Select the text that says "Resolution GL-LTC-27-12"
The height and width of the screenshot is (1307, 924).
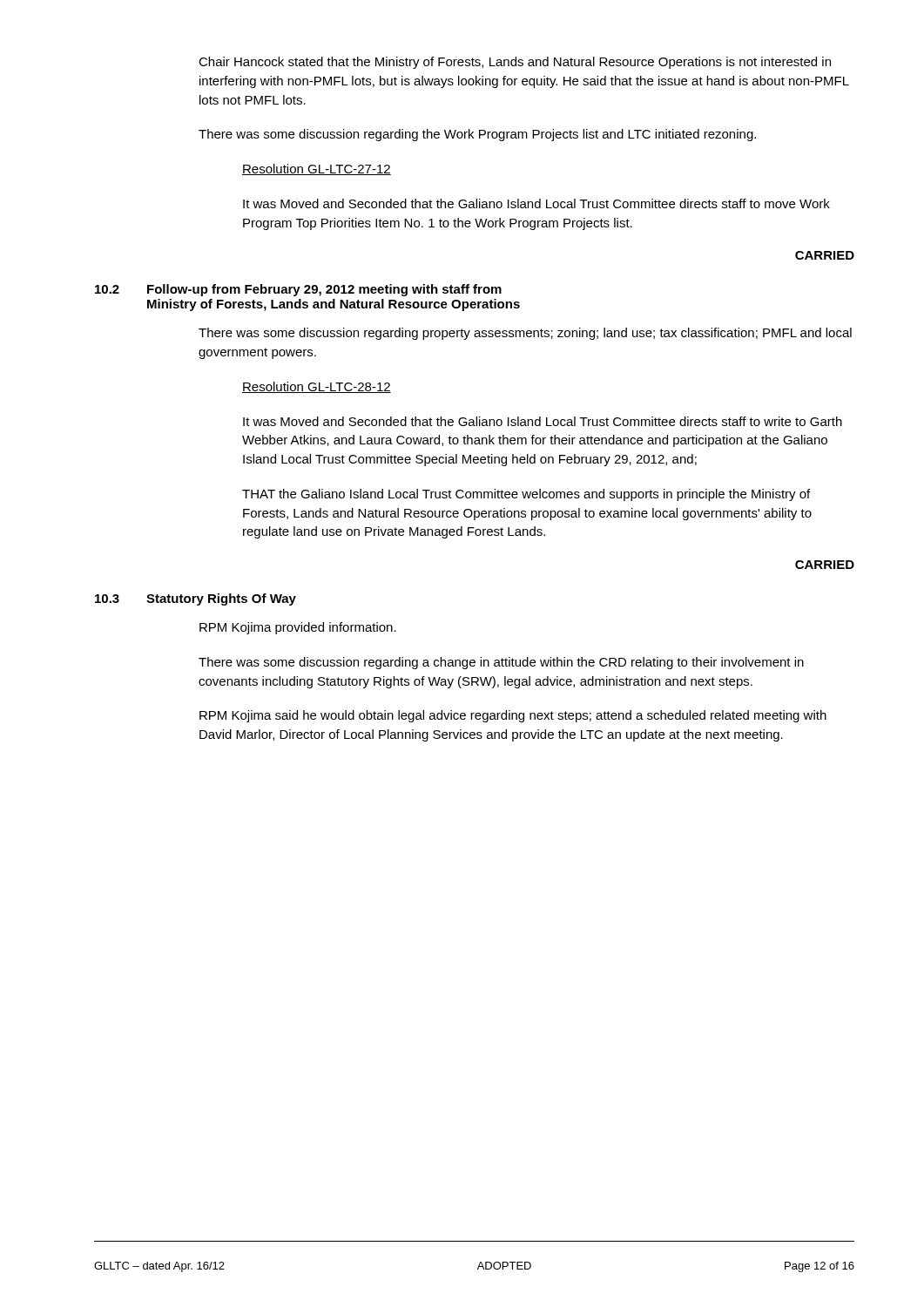tap(316, 169)
